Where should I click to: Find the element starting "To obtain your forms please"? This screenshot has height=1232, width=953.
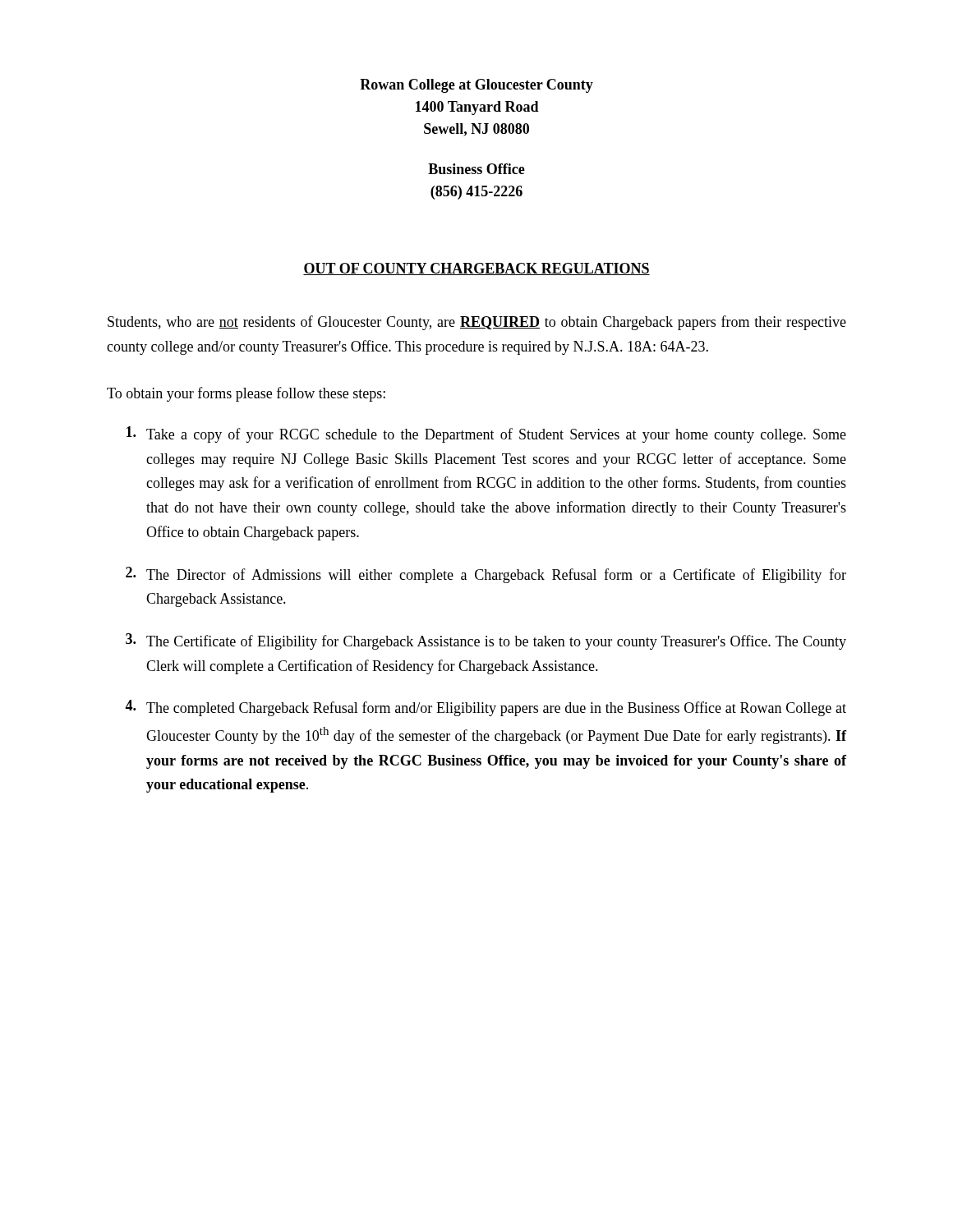[247, 394]
